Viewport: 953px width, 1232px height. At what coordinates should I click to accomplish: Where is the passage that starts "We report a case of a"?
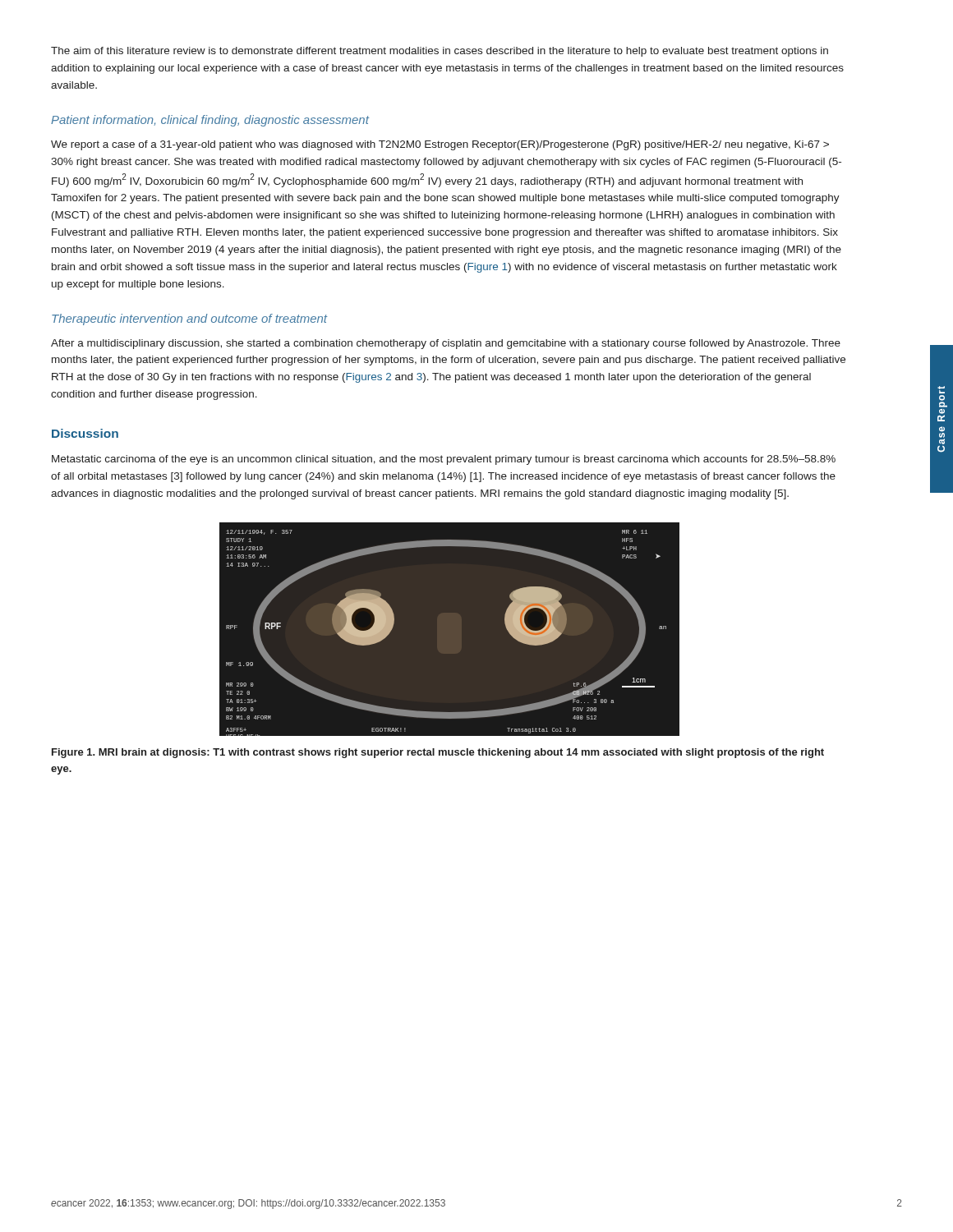pos(446,214)
